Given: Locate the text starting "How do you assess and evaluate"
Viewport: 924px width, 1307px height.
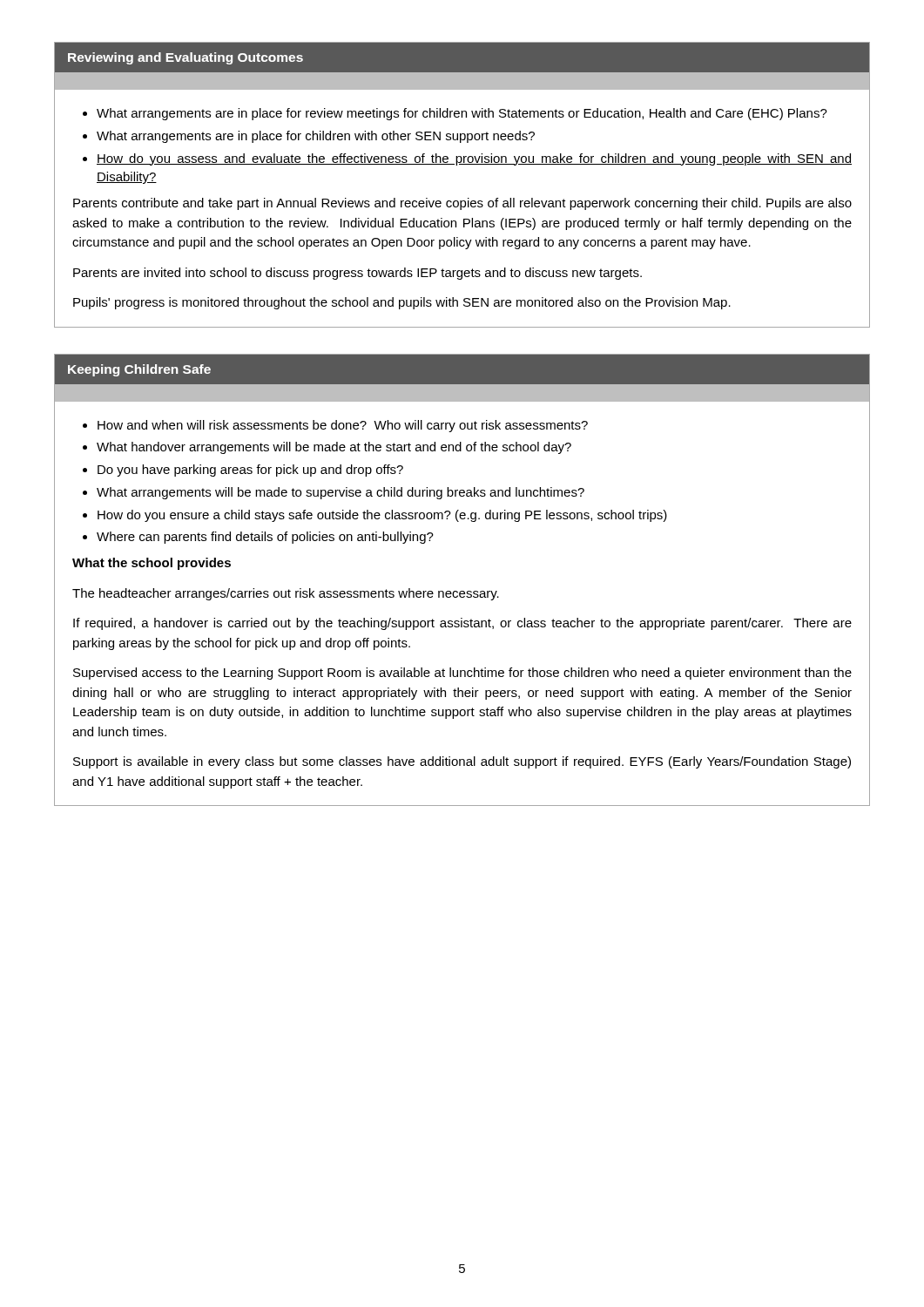Looking at the screenshot, I should point(474,167).
